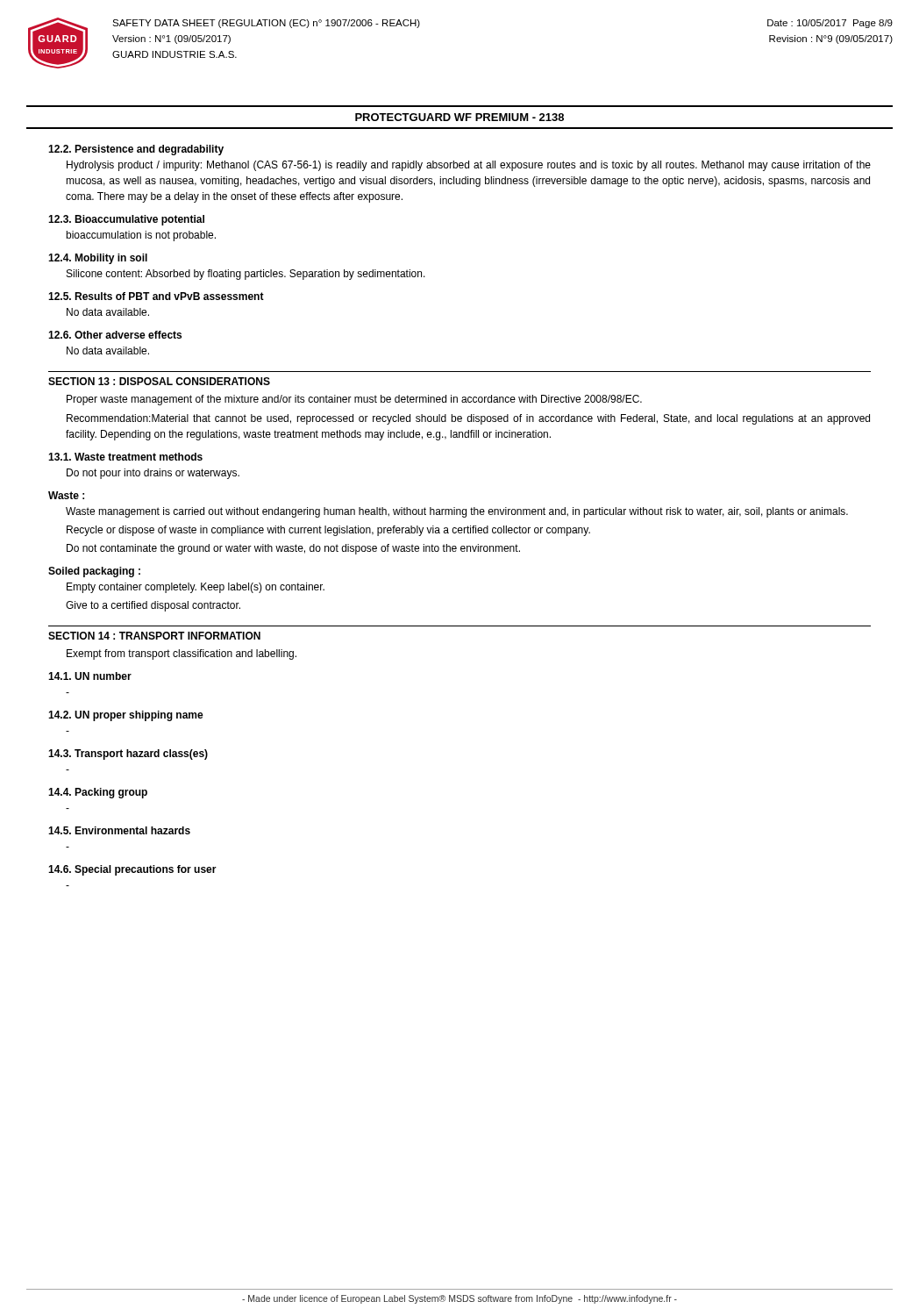919x1316 pixels.
Task: Find the passage starting "Soiled packaging :"
Action: [95, 571]
